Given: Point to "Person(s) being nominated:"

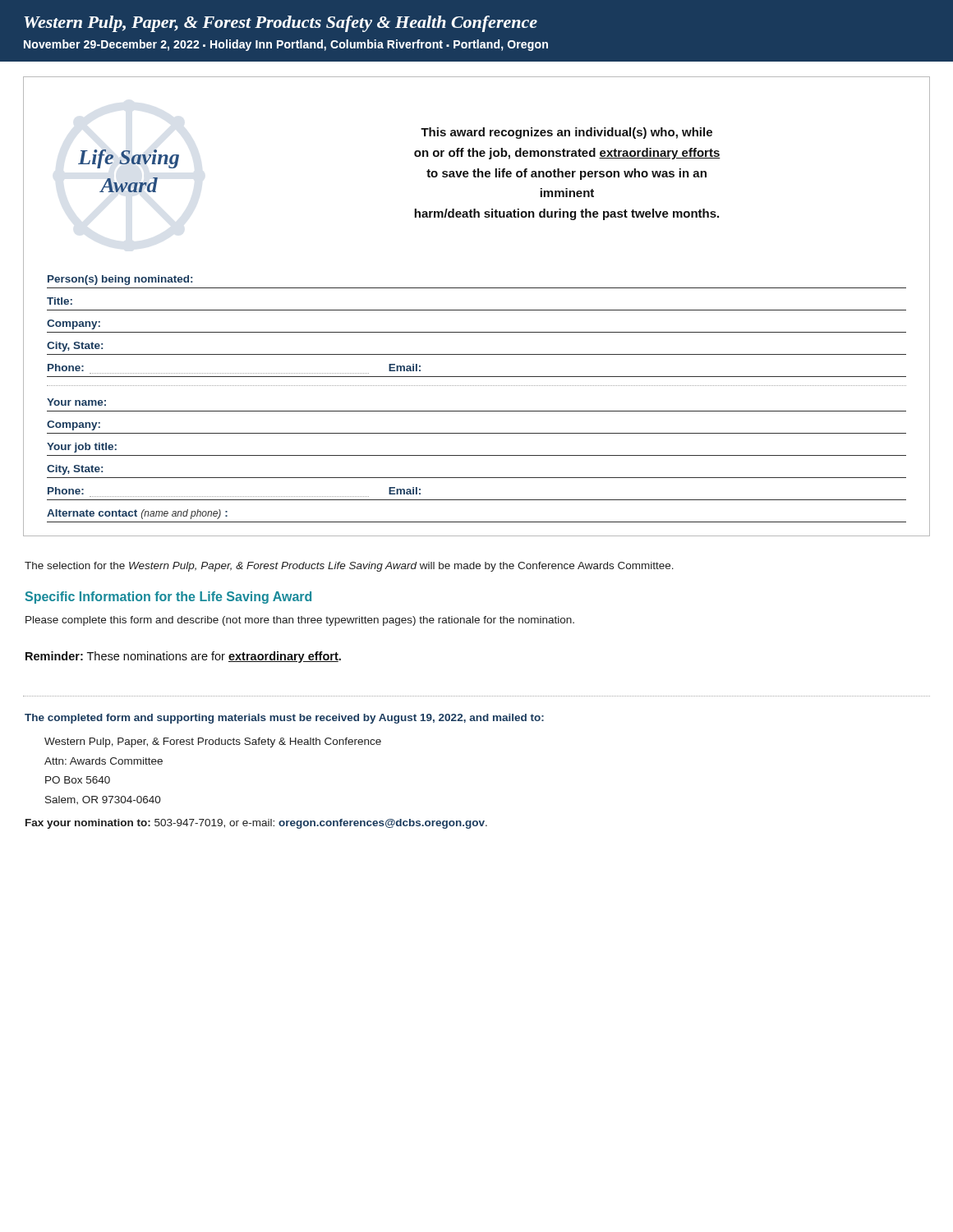Looking at the screenshot, I should point(476,279).
